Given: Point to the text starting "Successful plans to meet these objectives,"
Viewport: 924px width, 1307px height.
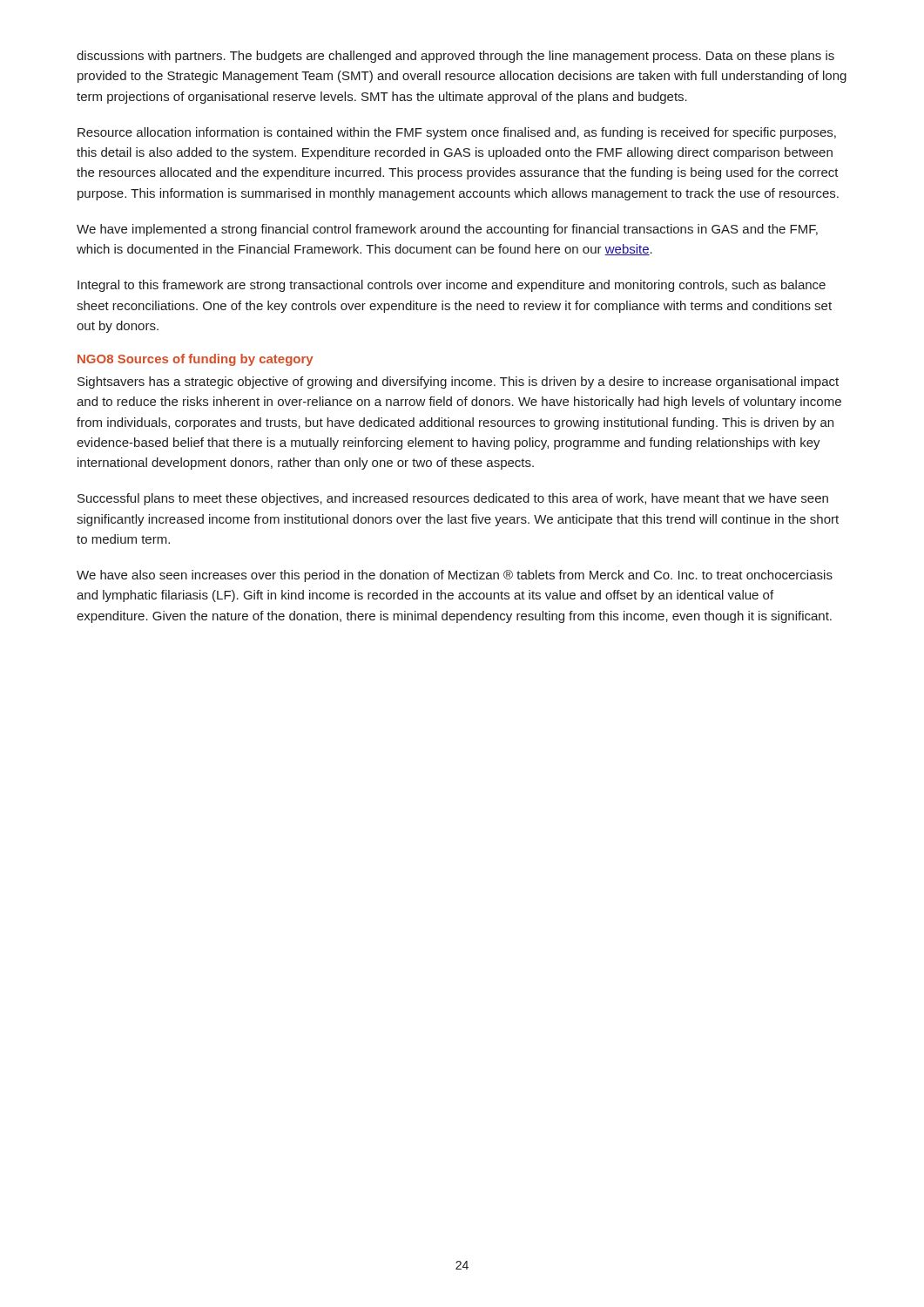Looking at the screenshot, I should 462,519.
